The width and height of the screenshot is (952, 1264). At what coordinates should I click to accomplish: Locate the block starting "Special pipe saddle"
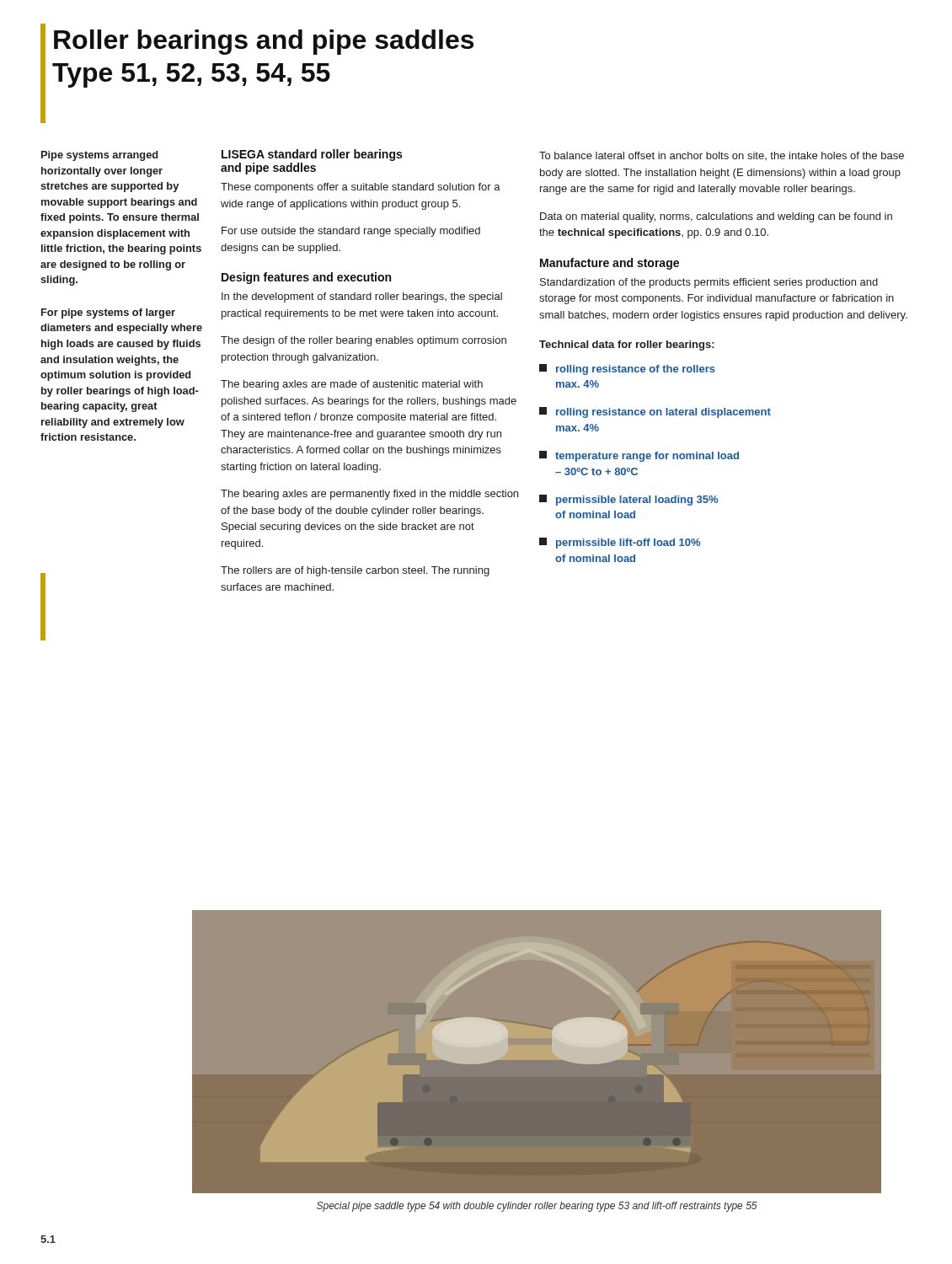537,1206
